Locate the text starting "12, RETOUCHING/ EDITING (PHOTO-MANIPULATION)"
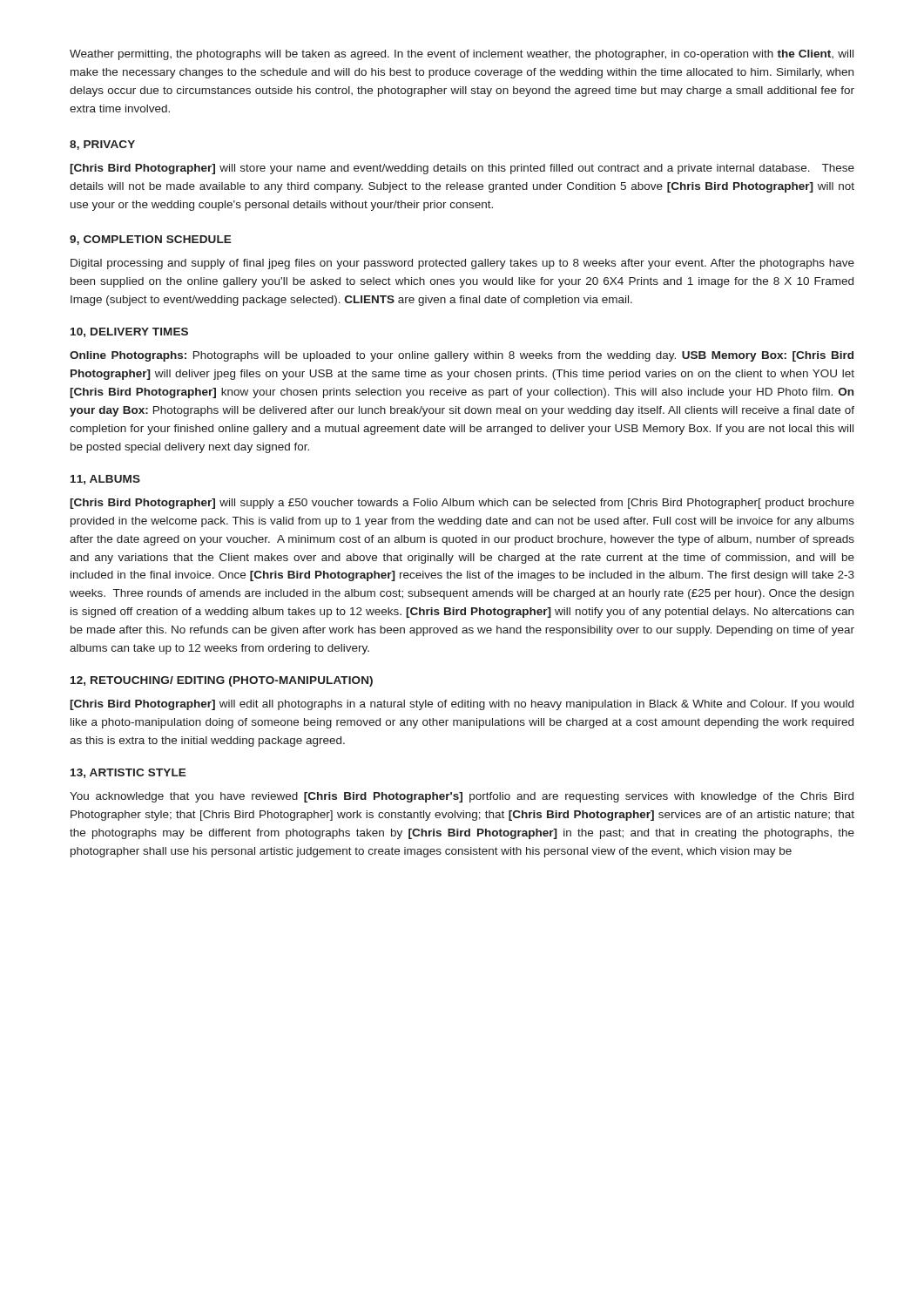The width and height of the screenshot is (924, 1307). (222, 680)
